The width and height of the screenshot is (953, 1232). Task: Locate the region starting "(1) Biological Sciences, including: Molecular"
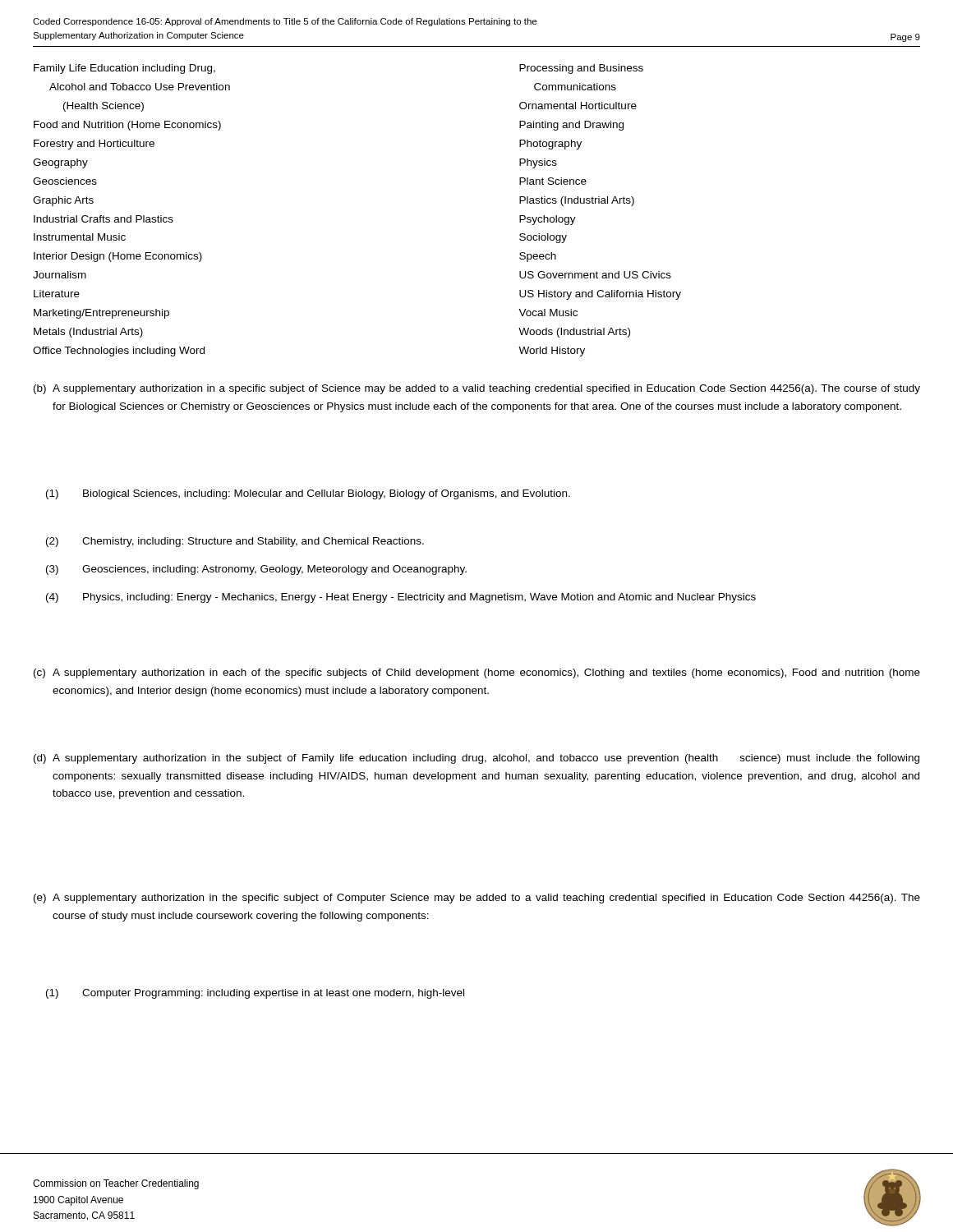(x=476, y=493)
